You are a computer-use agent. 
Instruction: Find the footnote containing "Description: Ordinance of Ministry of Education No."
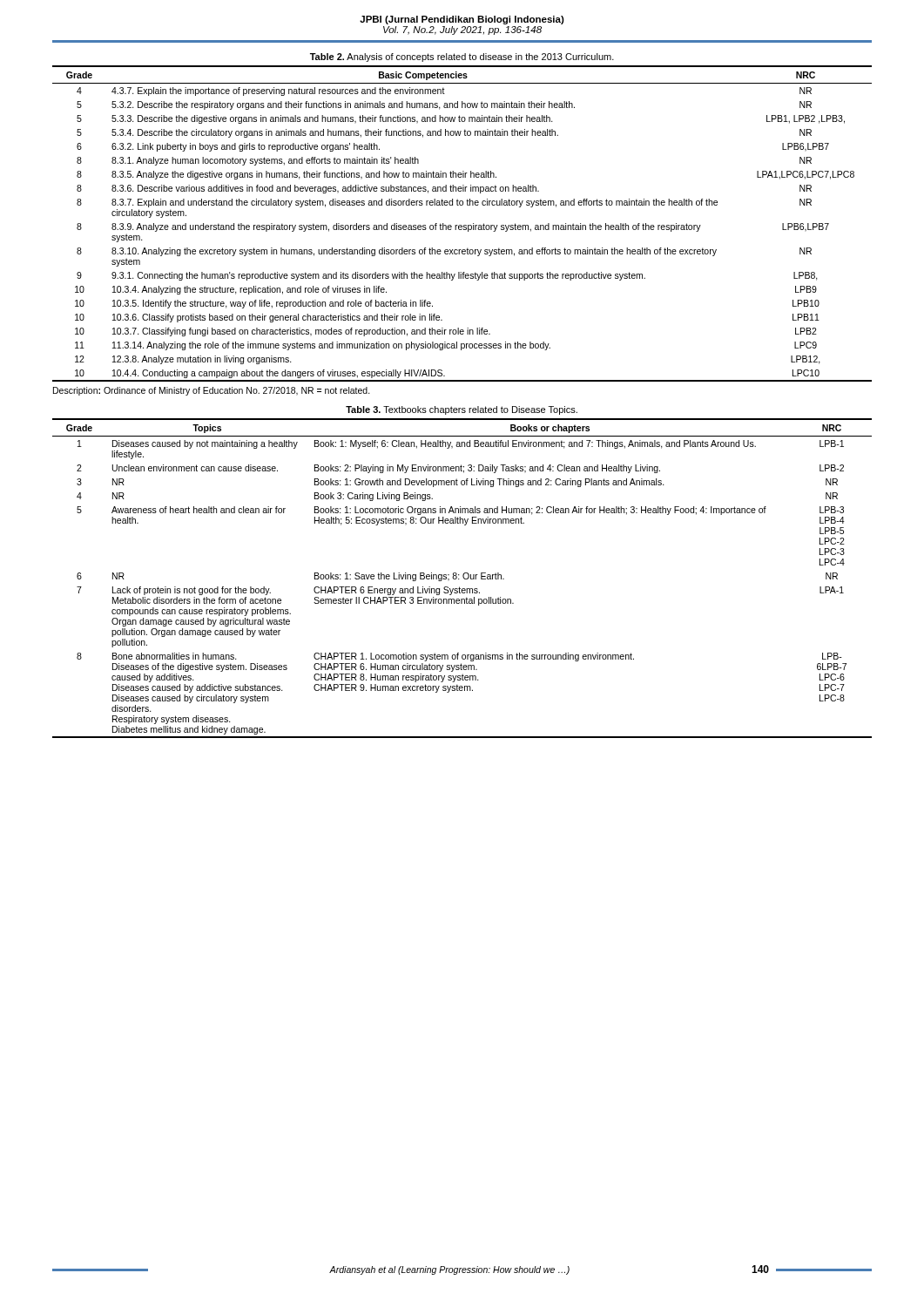click(x=211, y=390)
